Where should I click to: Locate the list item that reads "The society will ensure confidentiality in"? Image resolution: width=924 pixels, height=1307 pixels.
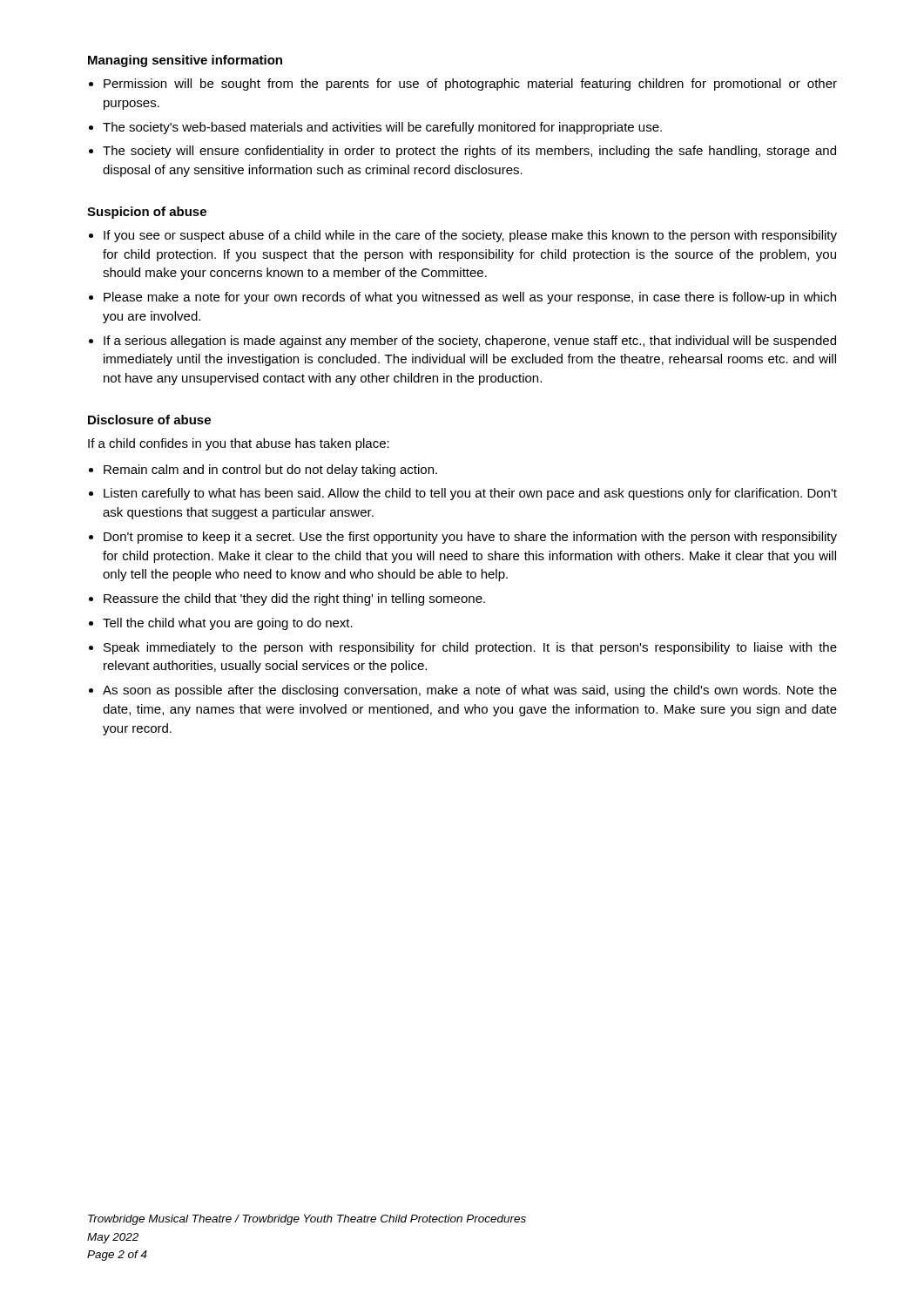pos(470,160)
